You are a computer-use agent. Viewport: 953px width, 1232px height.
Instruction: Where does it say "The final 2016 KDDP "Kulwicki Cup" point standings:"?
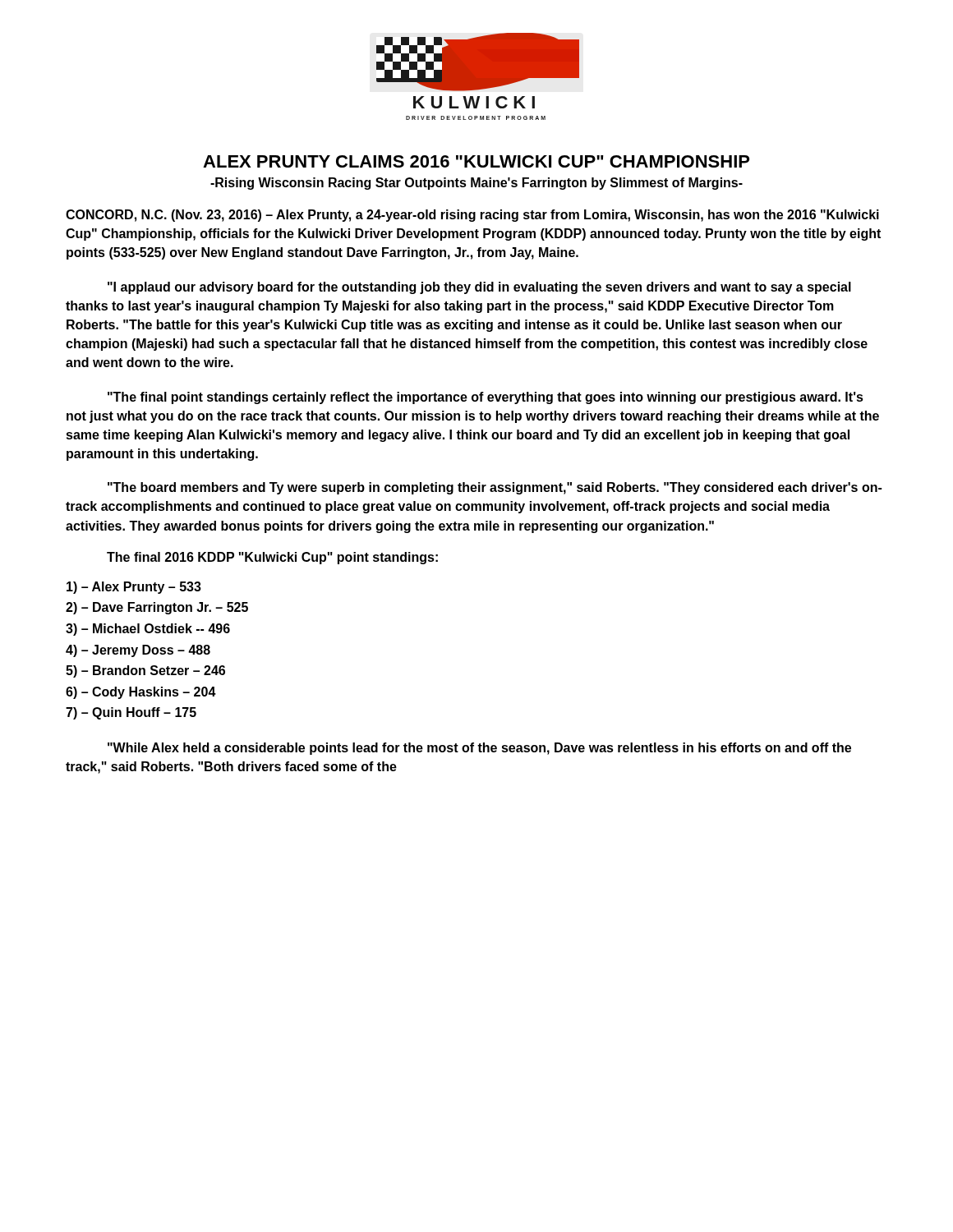[x=273, y=557]
